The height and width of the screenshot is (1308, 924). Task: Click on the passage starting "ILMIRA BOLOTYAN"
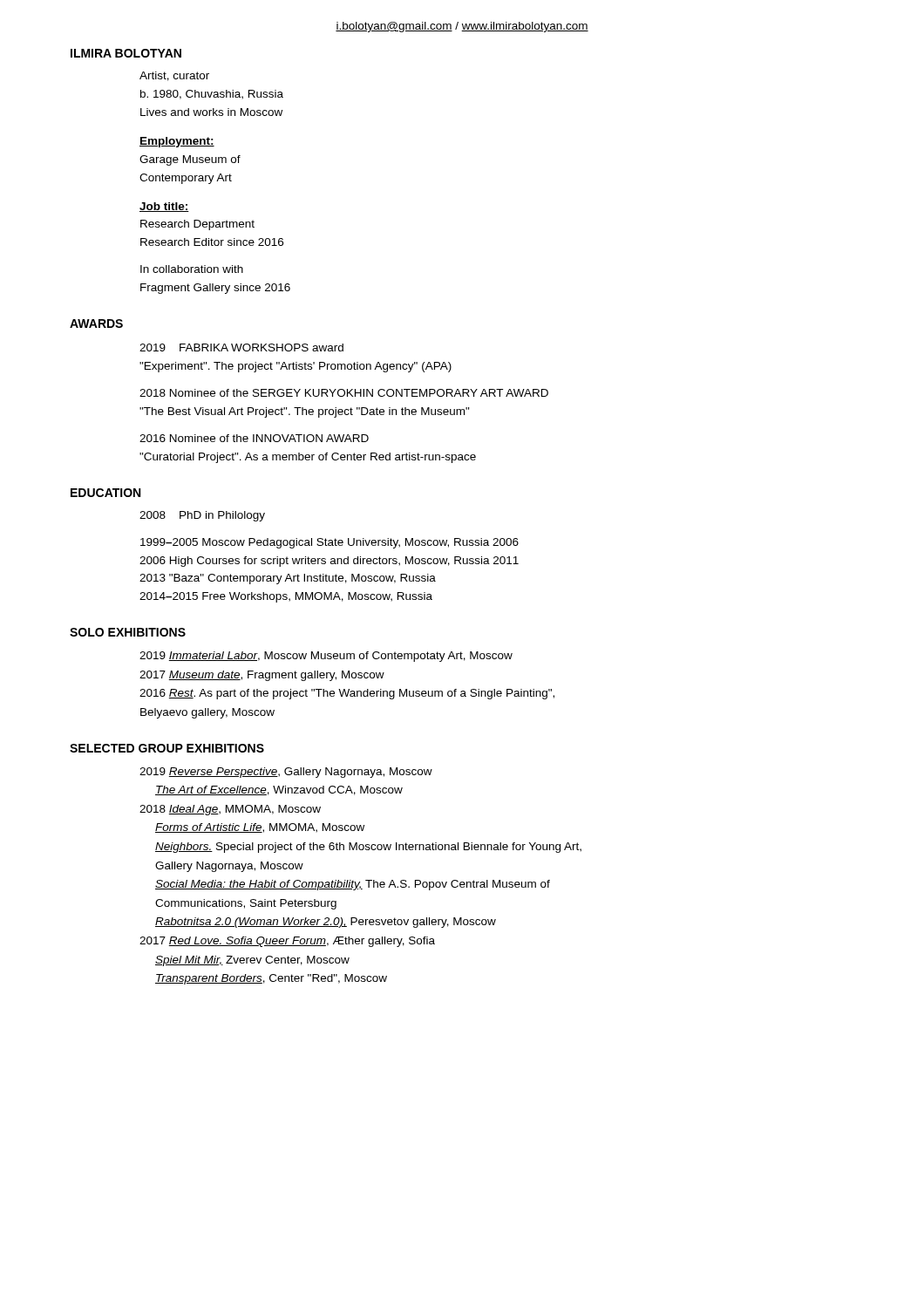pyautogui.click(x=126, y=53)
